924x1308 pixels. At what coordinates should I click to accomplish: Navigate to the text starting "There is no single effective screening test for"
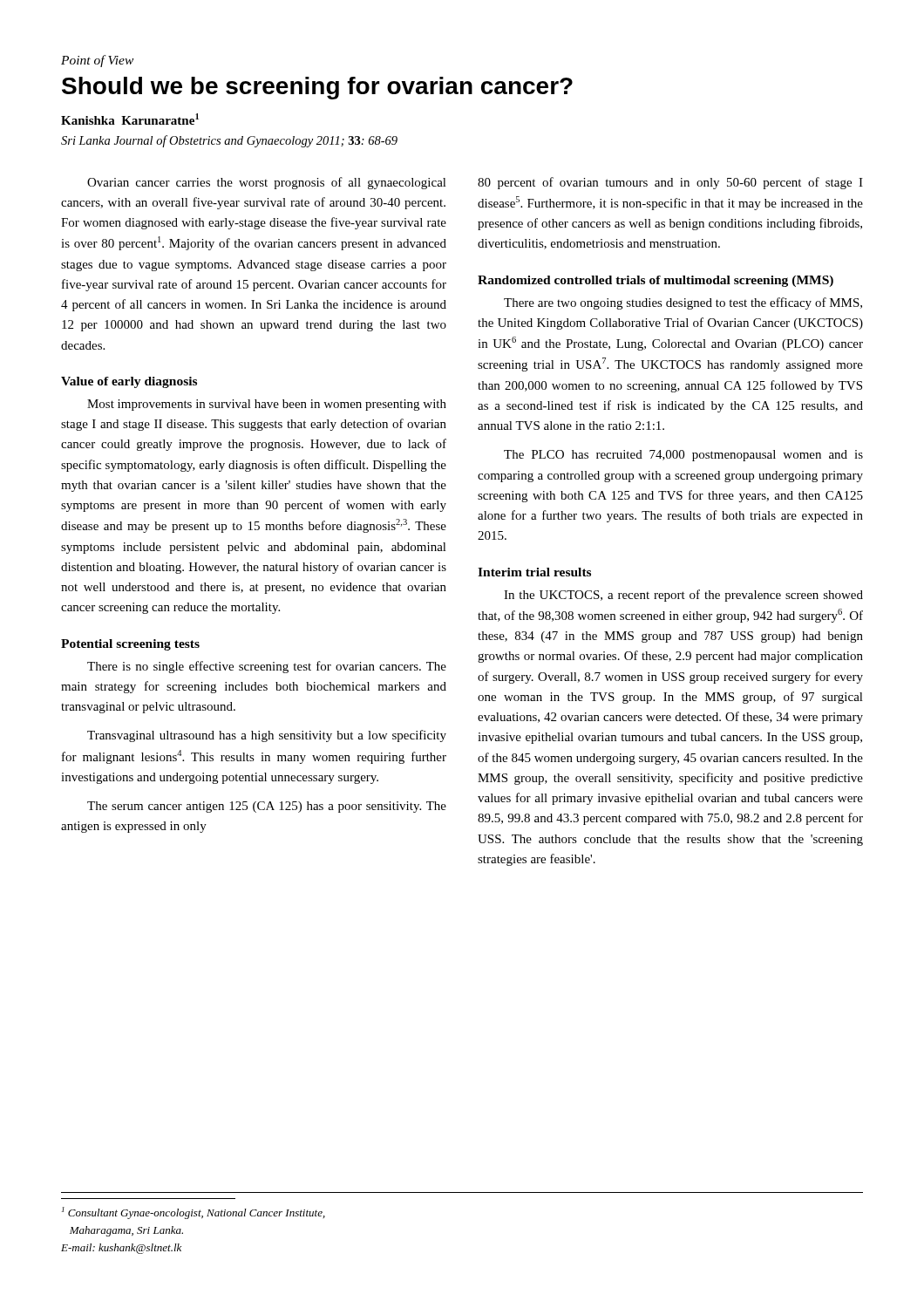click(x=254, y=687)
